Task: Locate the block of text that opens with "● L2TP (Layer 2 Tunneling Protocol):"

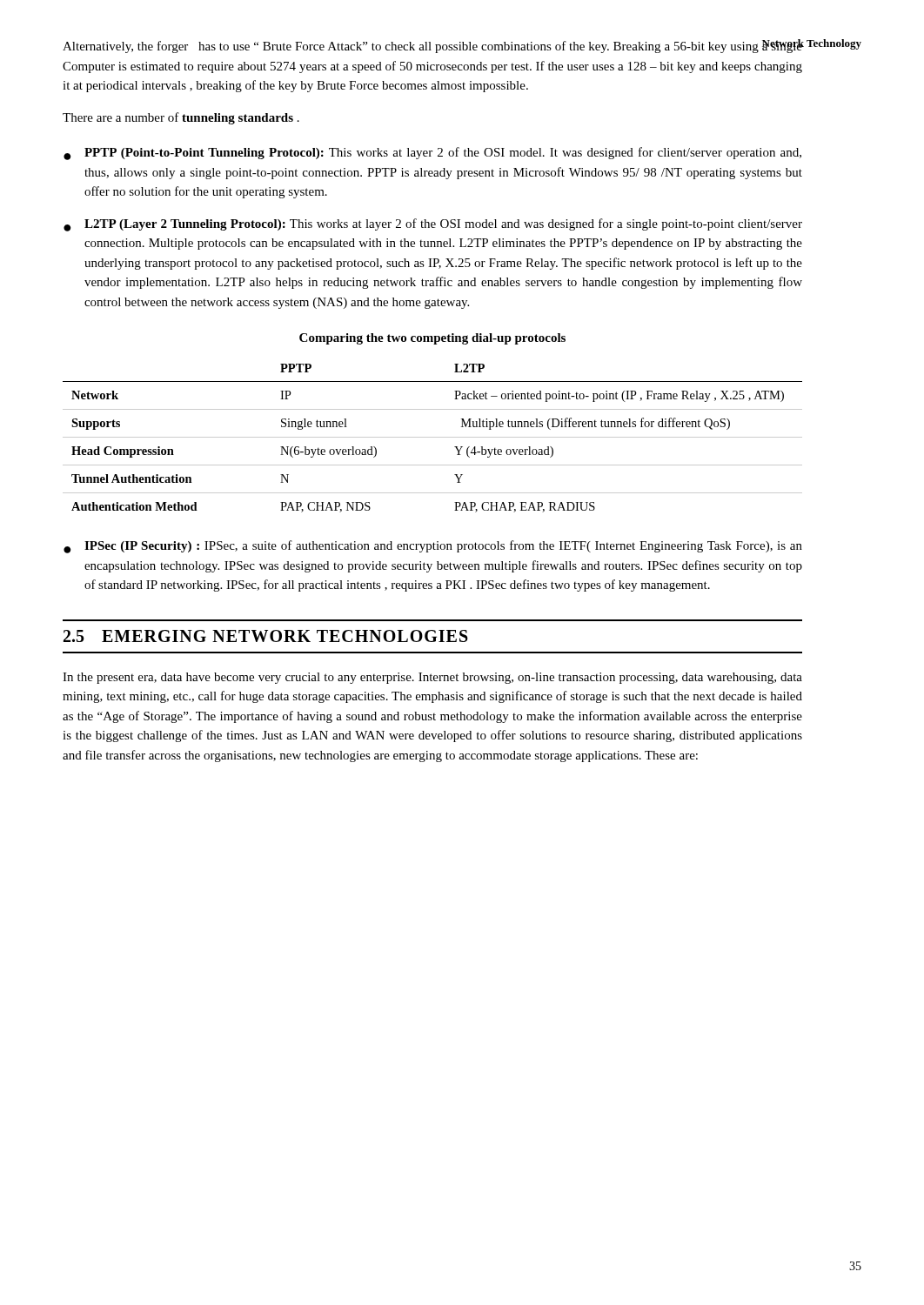Action: (432, 263)
